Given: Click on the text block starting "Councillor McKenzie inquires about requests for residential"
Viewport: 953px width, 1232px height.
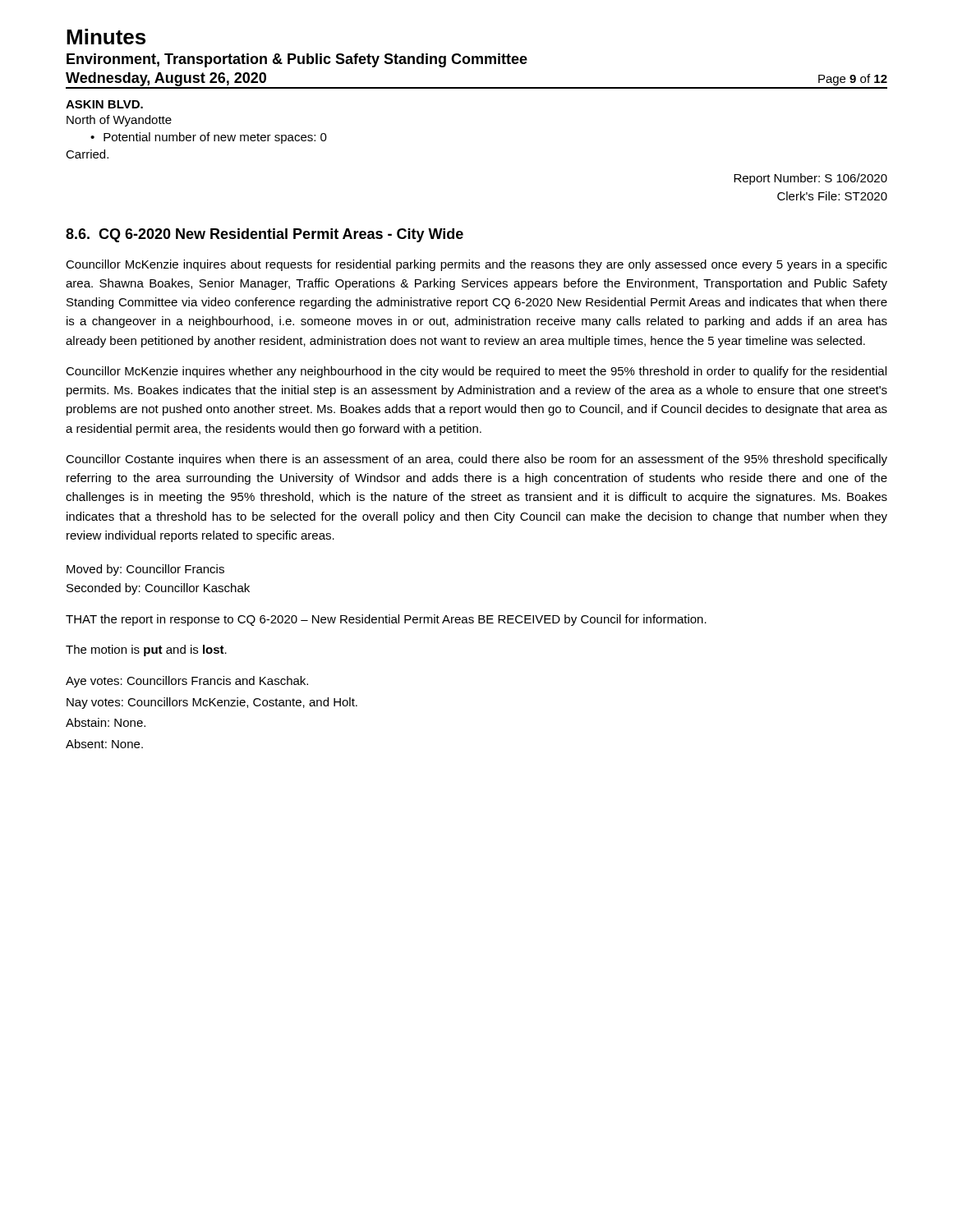Looking at the screenshot, I should point(476,302).
